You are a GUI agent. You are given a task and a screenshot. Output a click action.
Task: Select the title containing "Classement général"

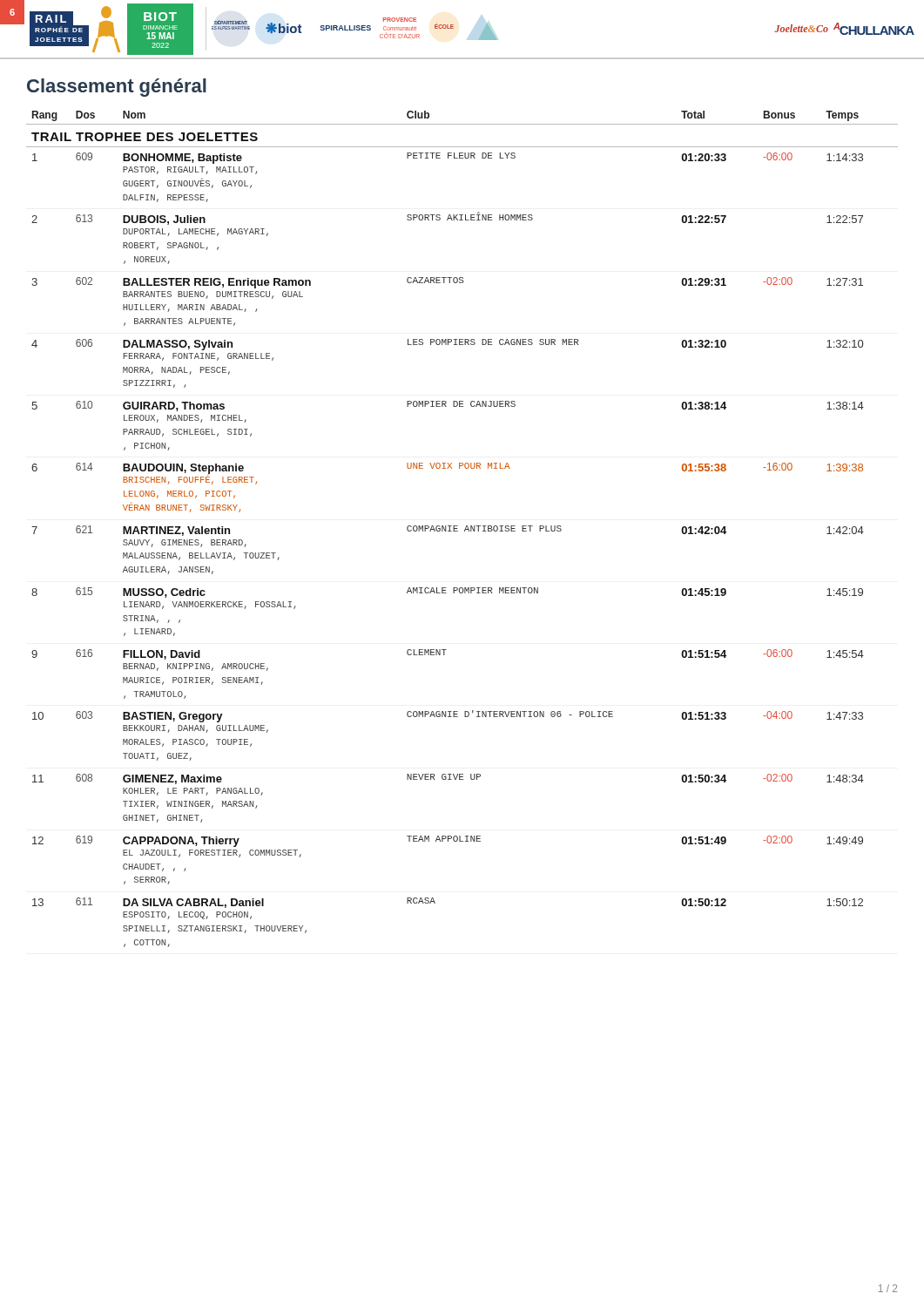(x=117, y=86)
